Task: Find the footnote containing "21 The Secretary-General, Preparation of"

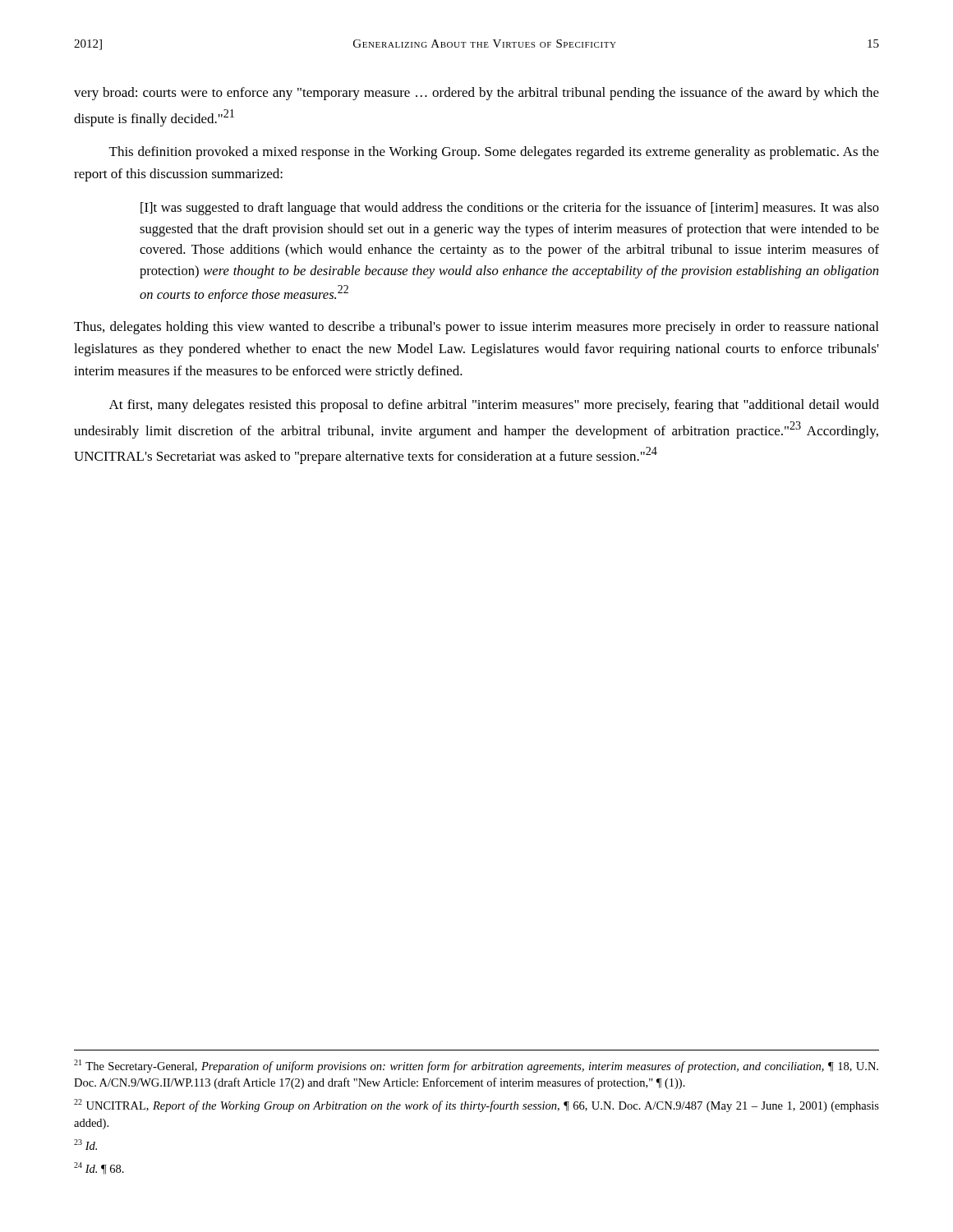Action: point(476,1074)
